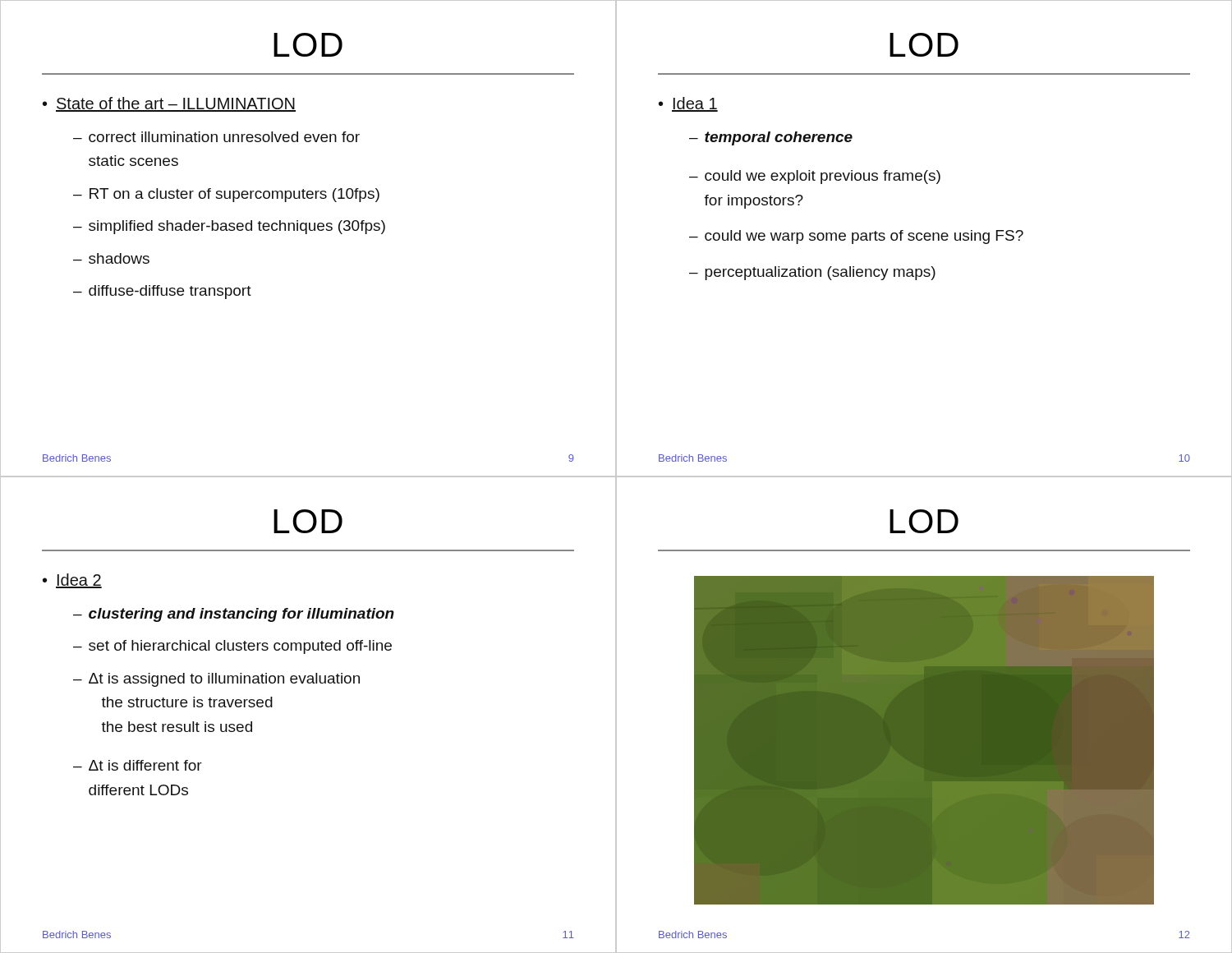Image resolution: width=1232 pixels, height=953 pixels.
Task: Locate the region starting "– RT on a cluster of supercomputers (10fps)"
Action: 227,194
